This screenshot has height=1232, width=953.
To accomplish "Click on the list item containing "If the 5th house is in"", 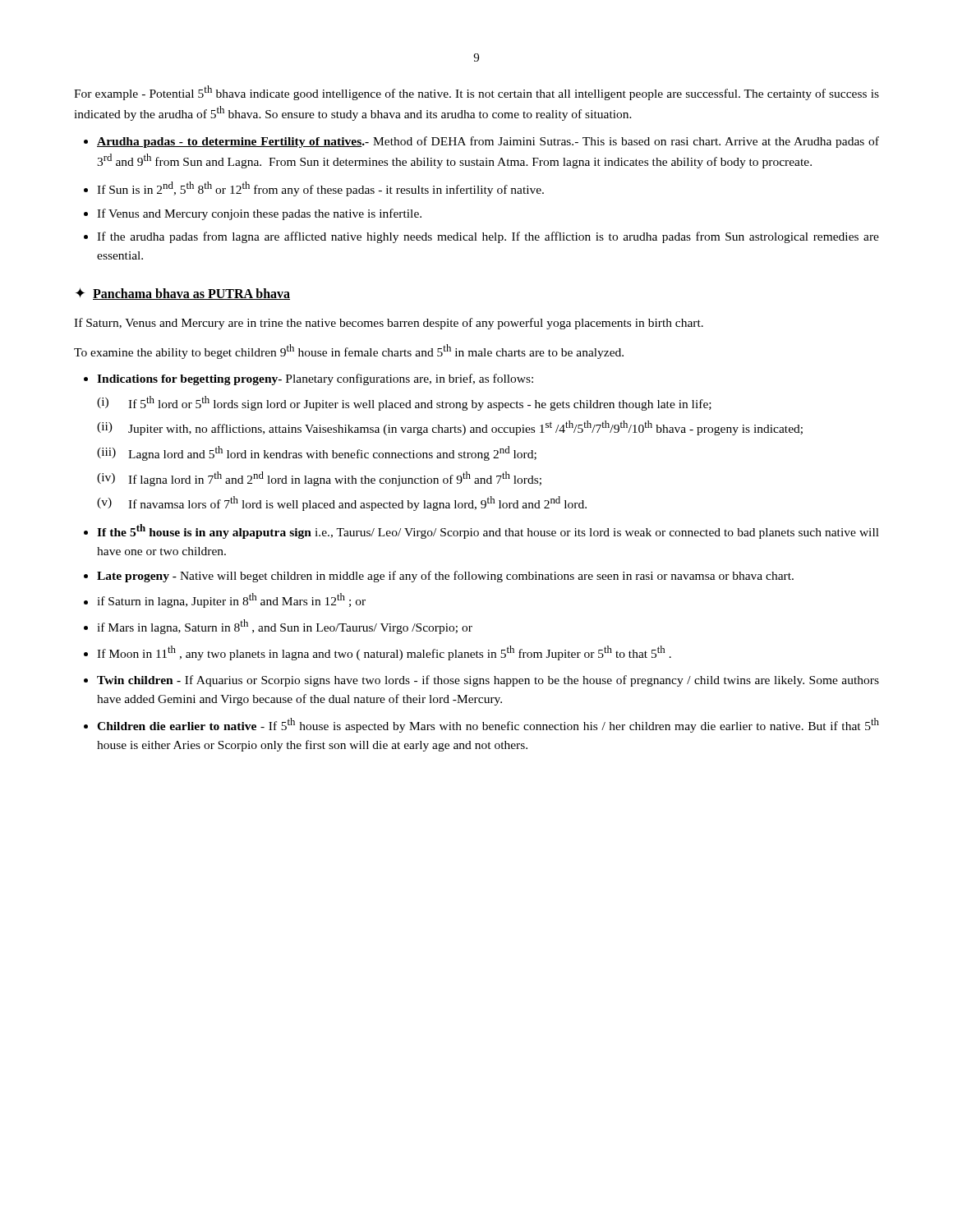I will tap(476, 540).
